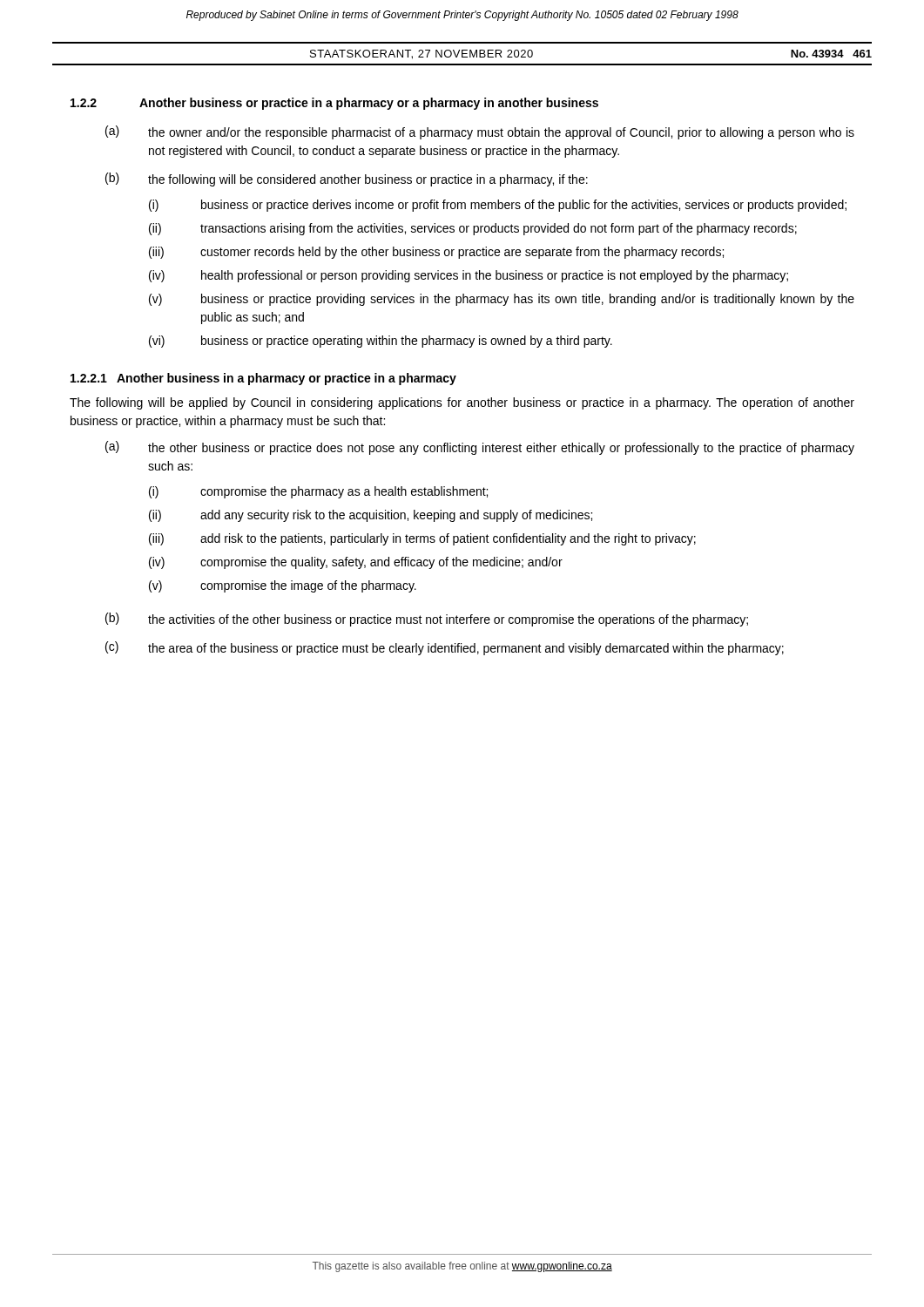Locate the list item with the text "(iv) compromise the quality, safety, and"
The image size is (924, 1307).
click(x=501, y=562)
